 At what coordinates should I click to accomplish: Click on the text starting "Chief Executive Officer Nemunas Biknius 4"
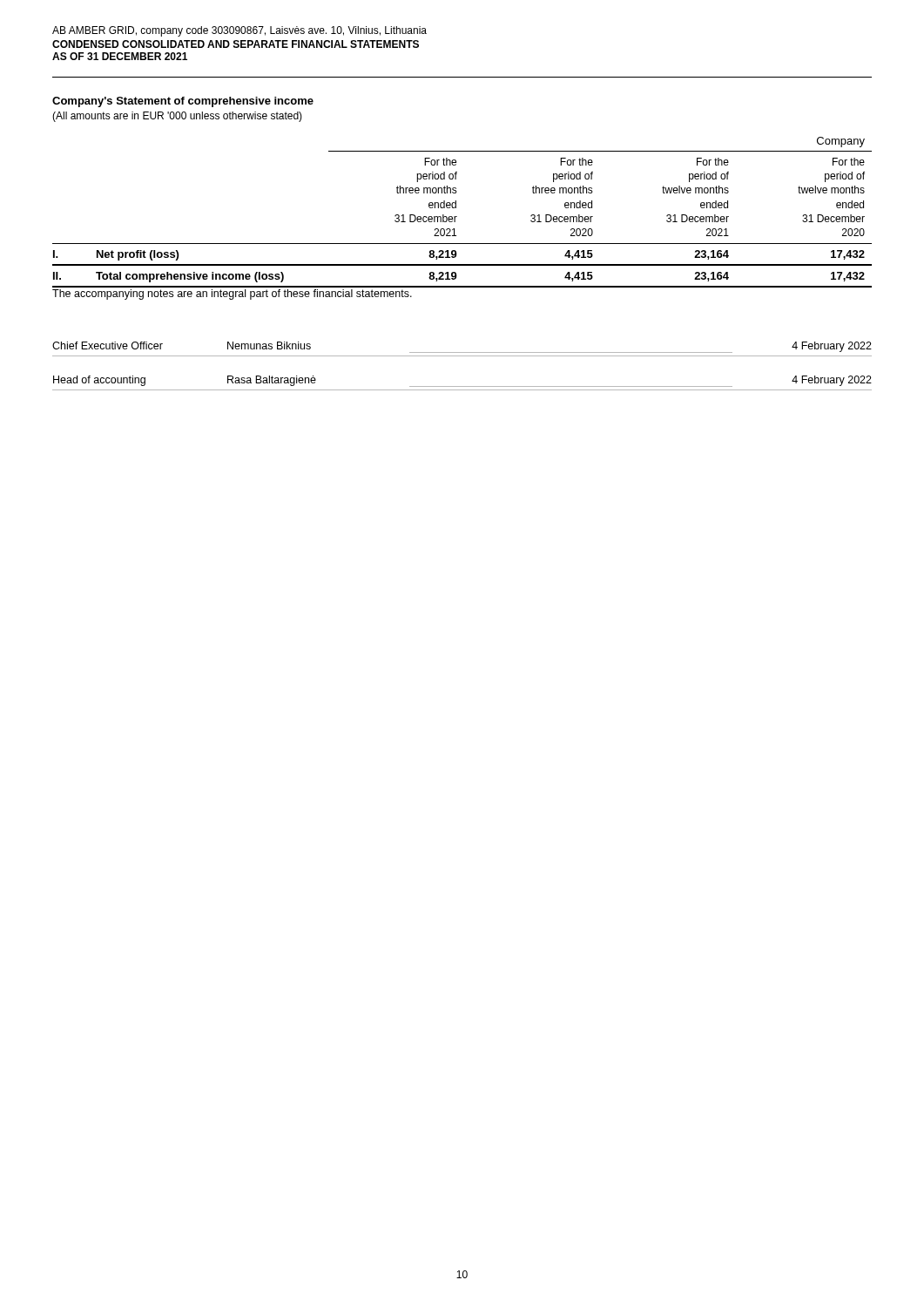tap(462, 346)
